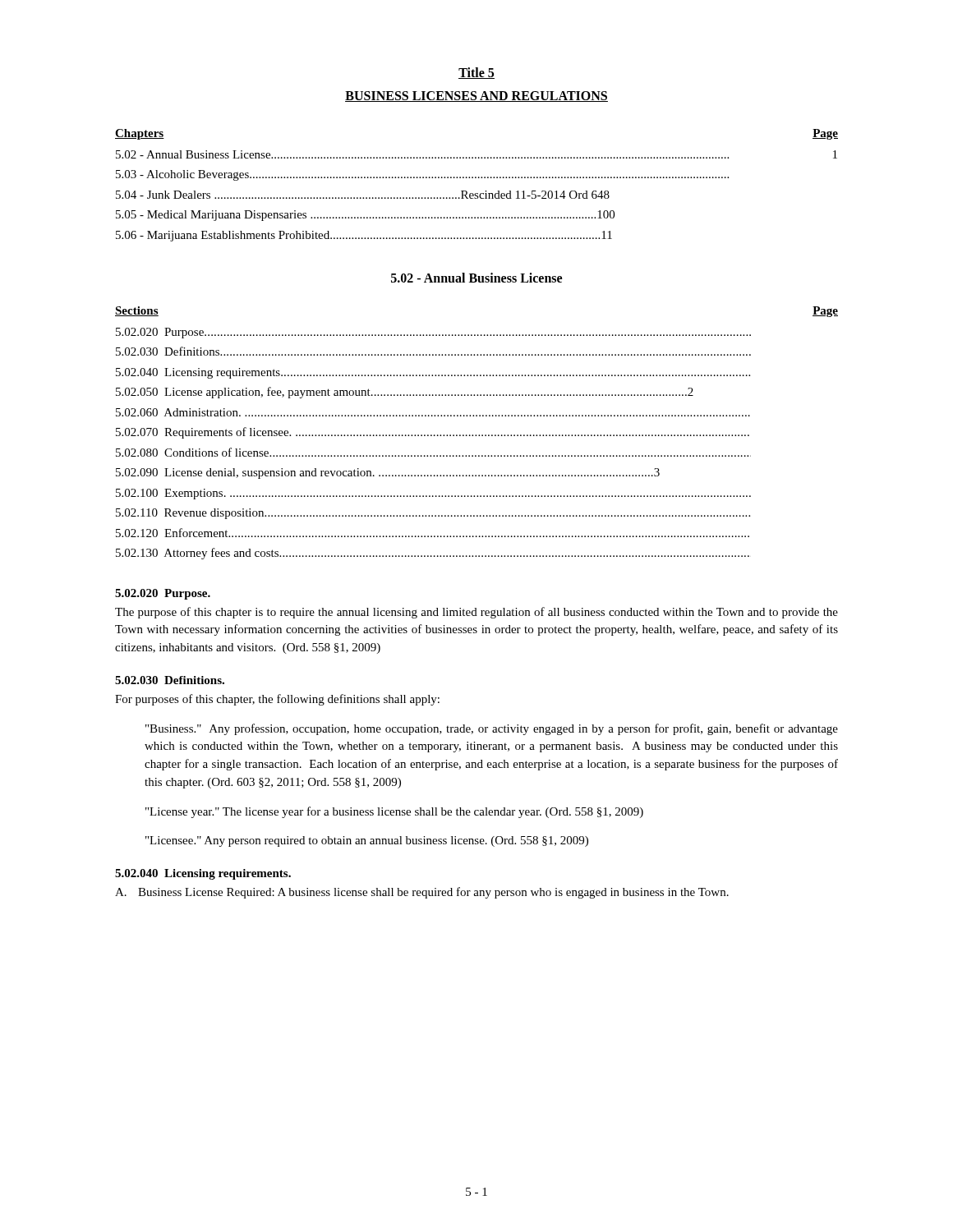Click on the element starting "5.02.040 Licensing requirements."

(203, 873)
